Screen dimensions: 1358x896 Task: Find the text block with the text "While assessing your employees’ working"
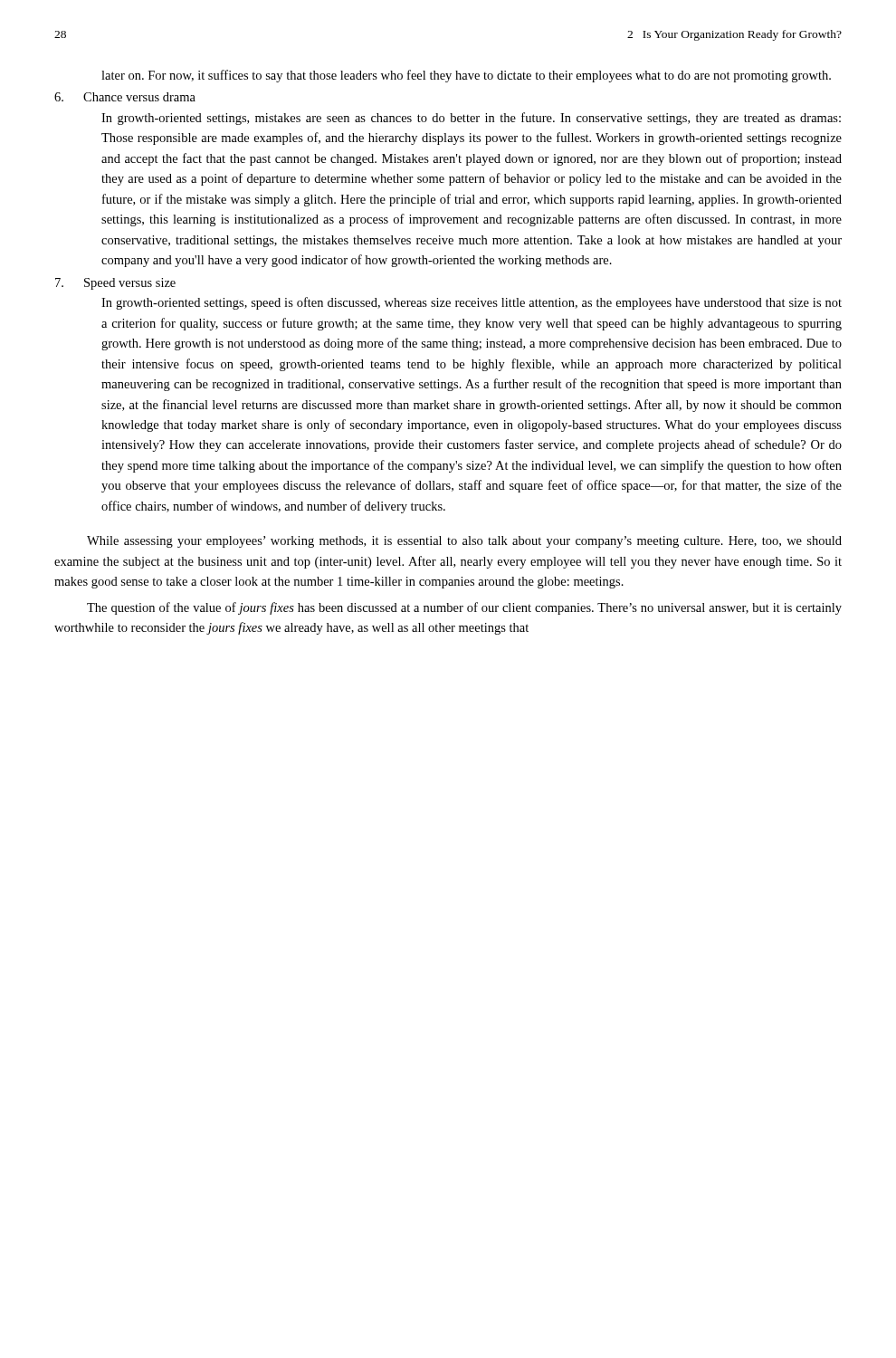click(x=448, y=561)
